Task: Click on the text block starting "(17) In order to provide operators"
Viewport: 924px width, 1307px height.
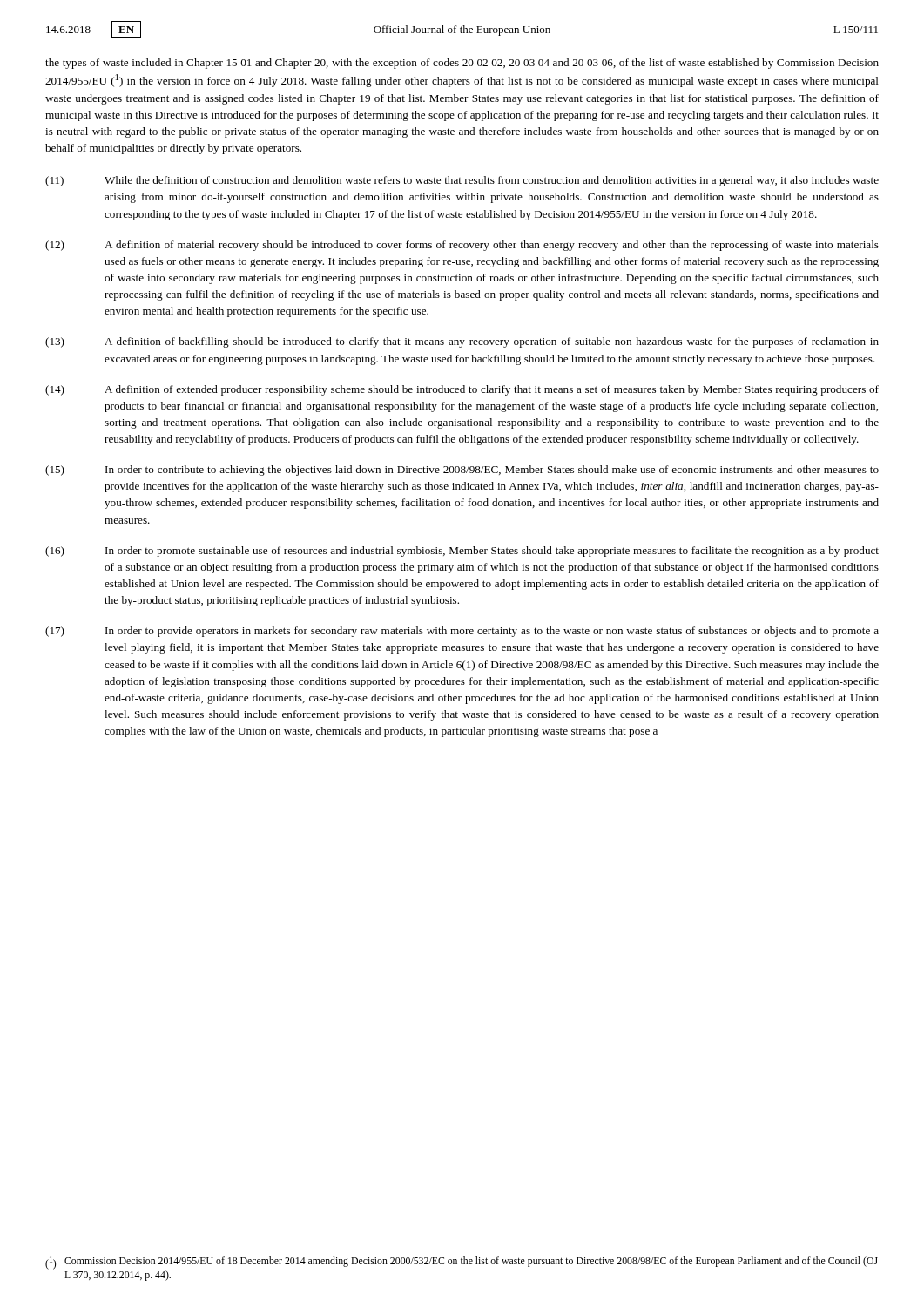Action: pyautogui.click(x=462, y=681)
